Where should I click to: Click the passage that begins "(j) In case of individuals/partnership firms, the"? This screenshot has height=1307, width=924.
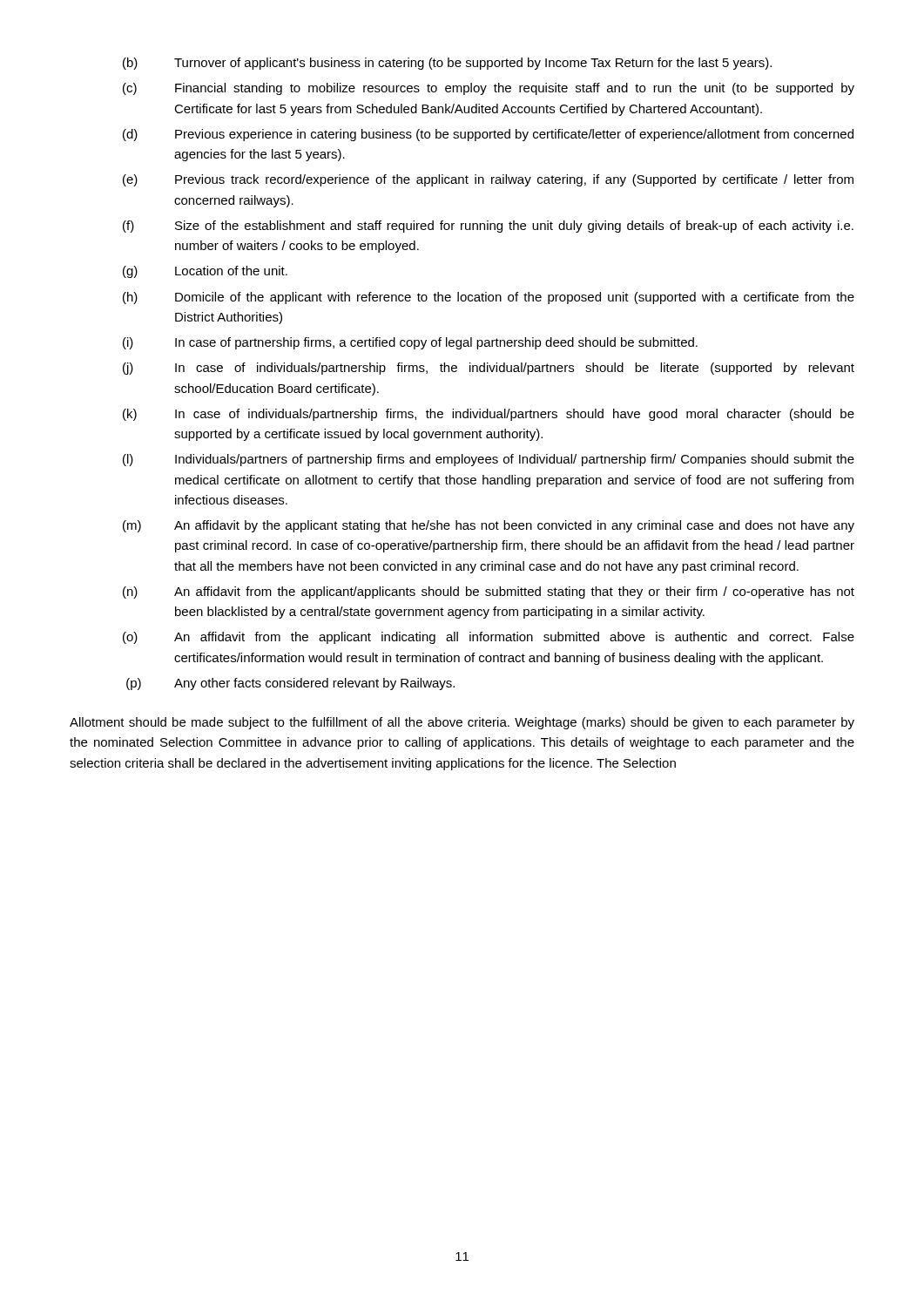click(488, 378)
